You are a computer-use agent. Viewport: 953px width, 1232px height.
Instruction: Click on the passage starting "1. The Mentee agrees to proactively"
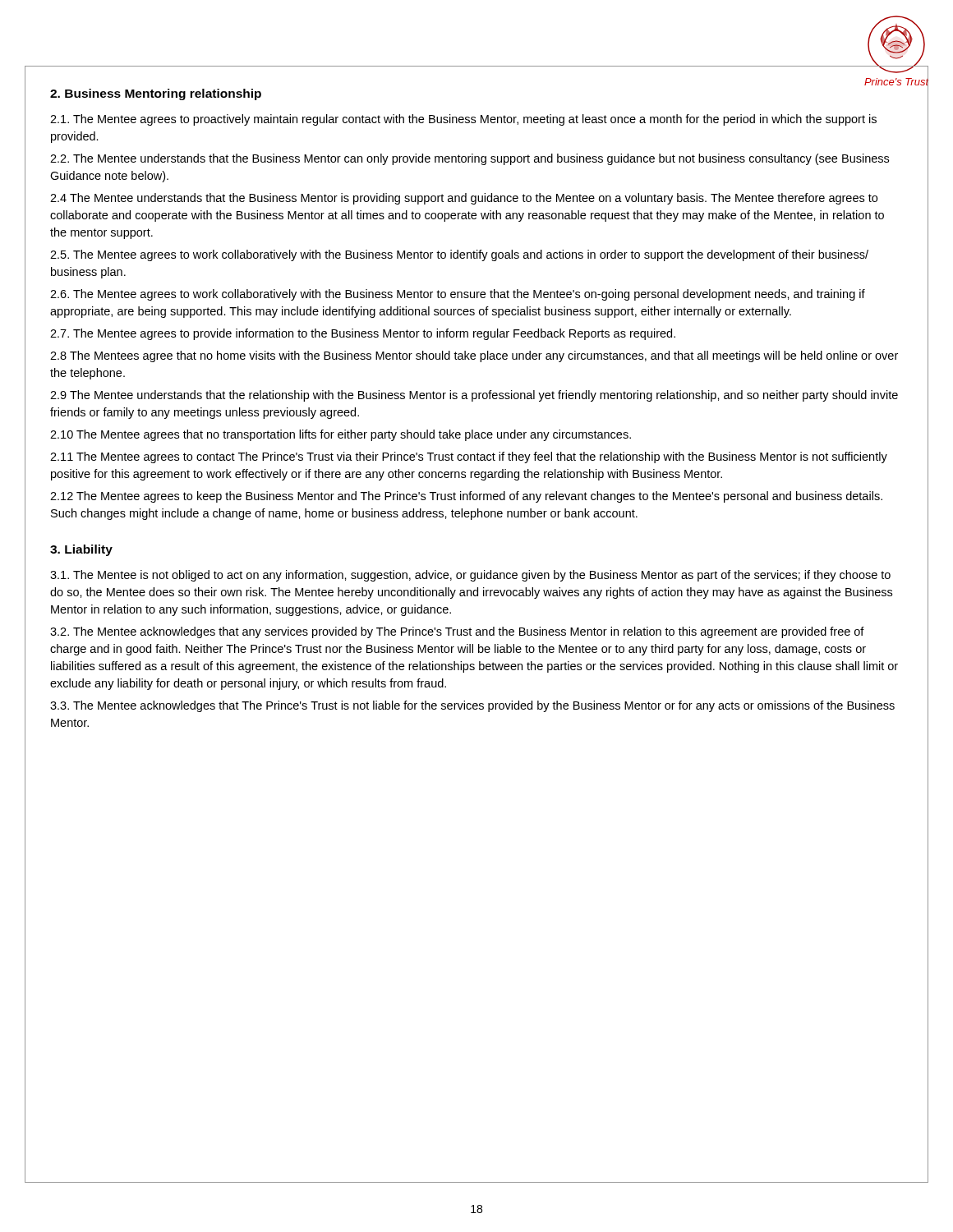point(464,128)
